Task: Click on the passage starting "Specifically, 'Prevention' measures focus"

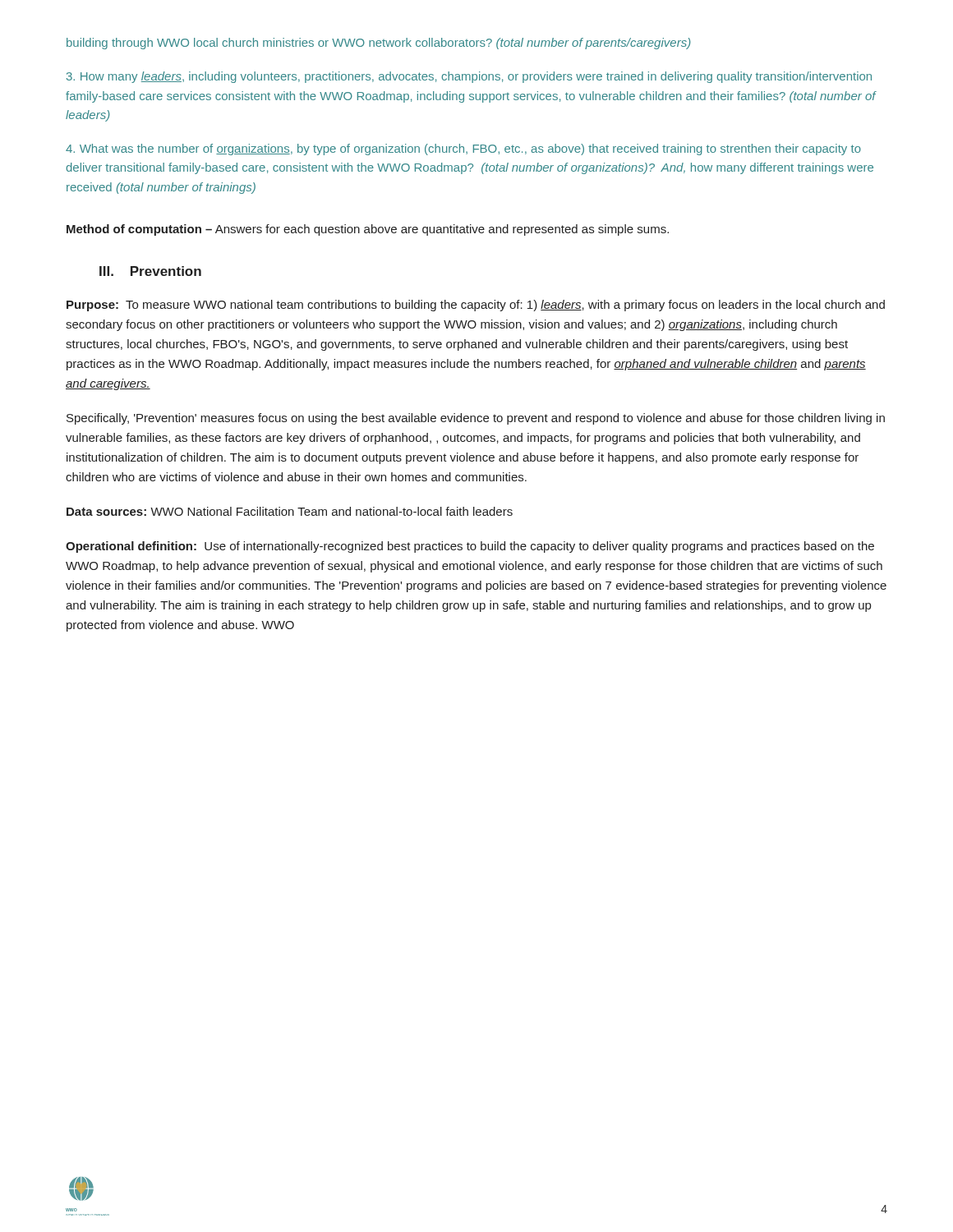Action: click(x=476, y=447)
